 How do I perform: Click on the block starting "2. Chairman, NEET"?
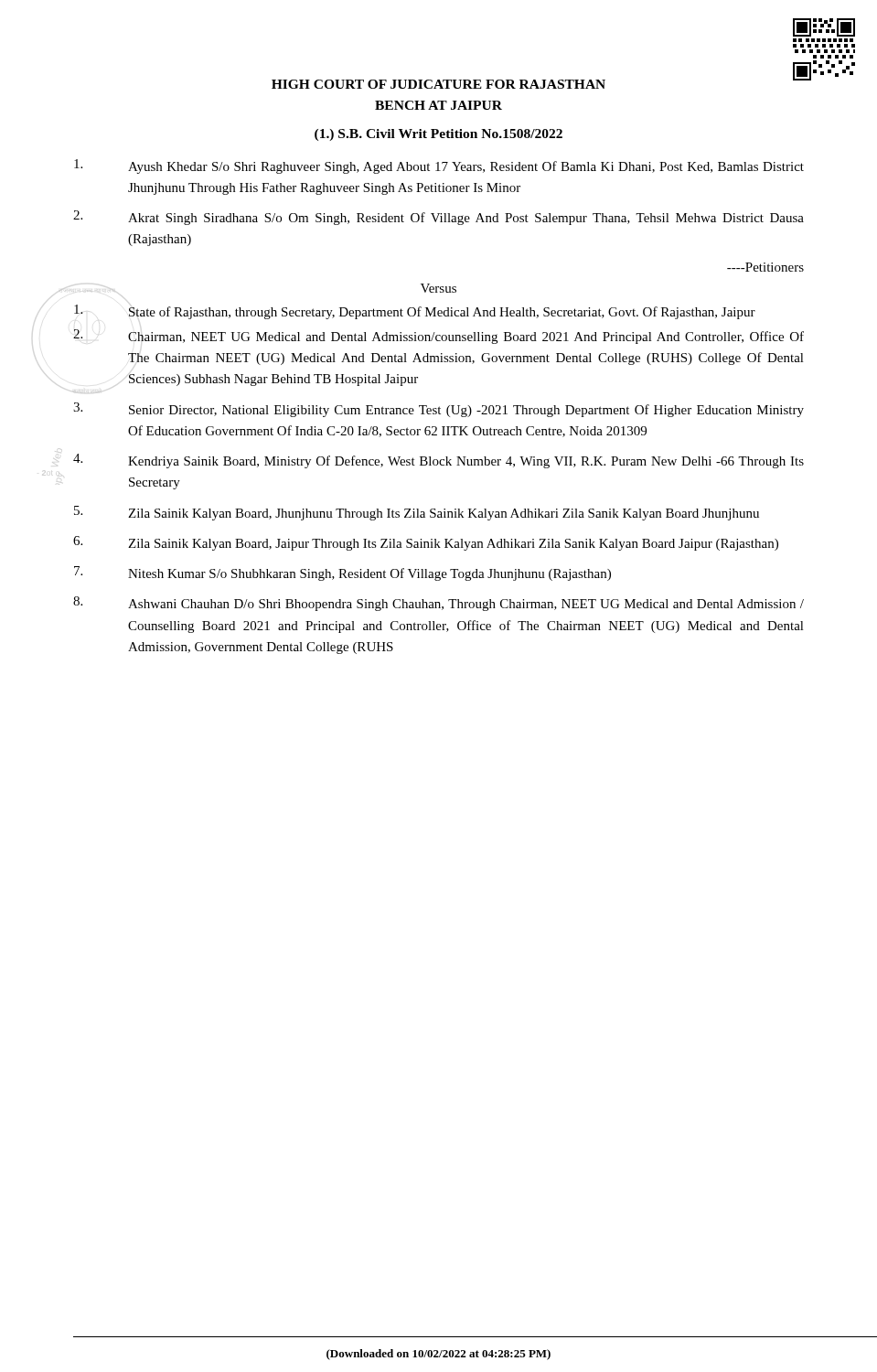point(438,358)
